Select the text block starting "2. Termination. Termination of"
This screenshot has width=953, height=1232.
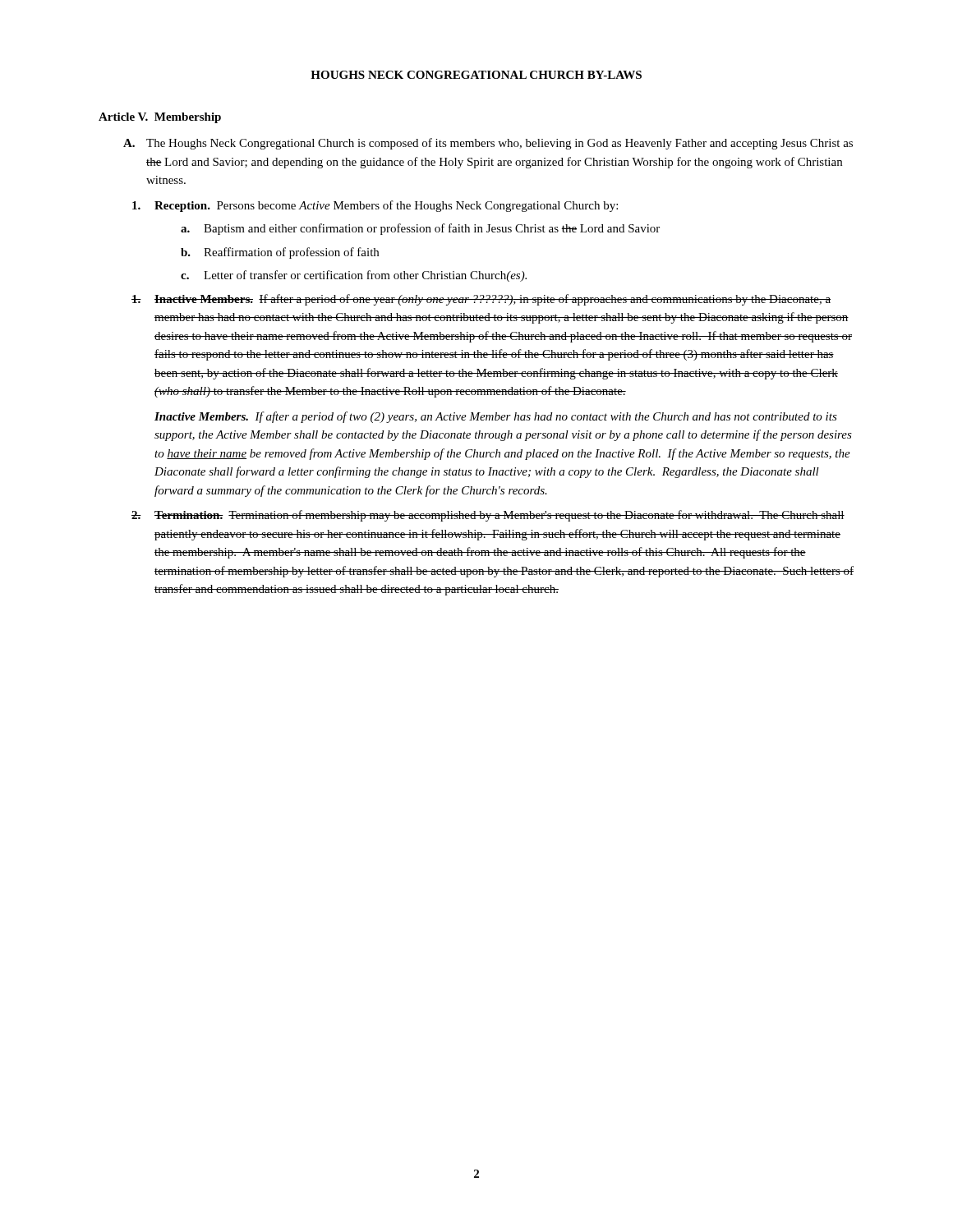tap(493, 552)
